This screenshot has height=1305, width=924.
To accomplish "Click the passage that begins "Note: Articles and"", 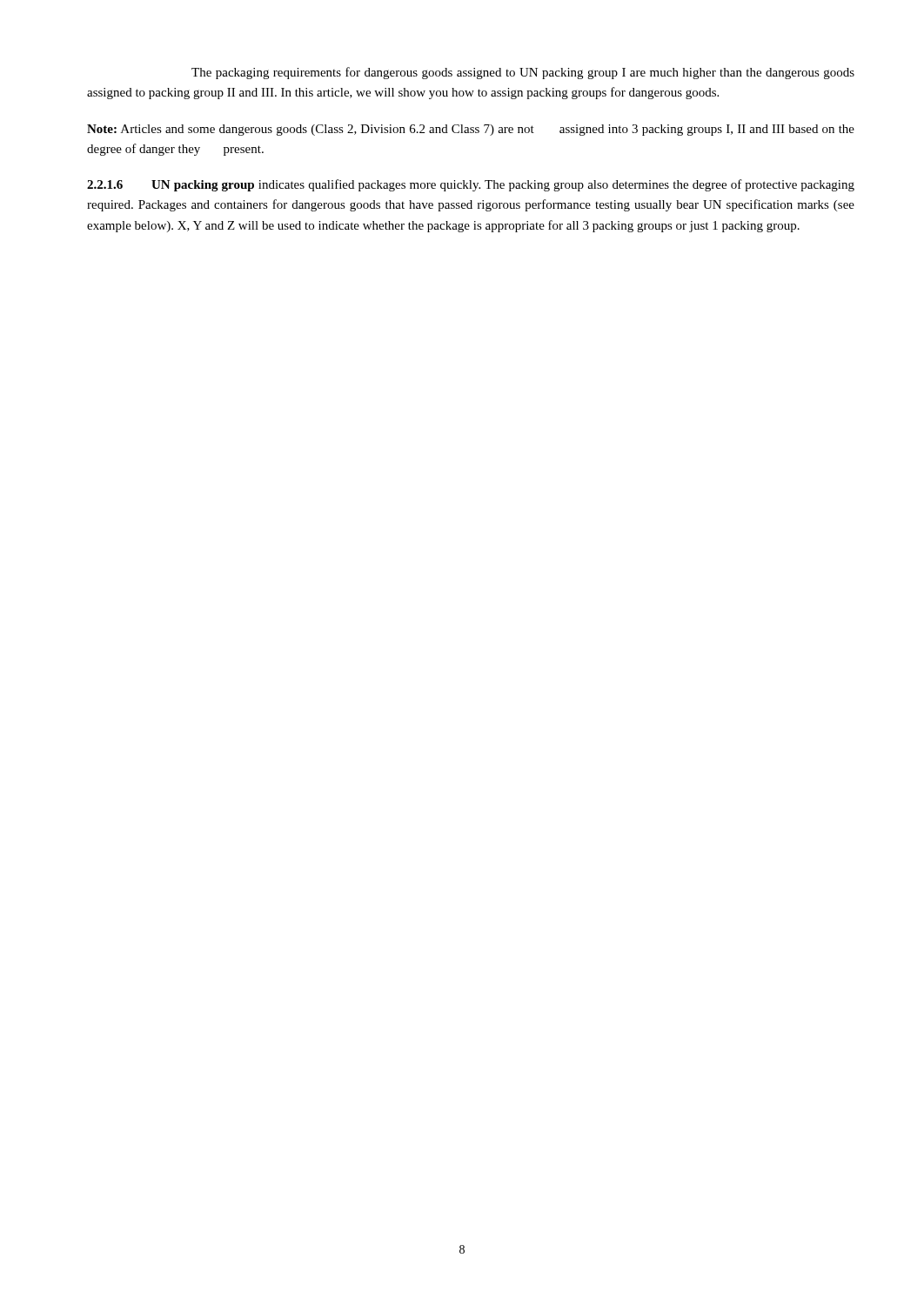I will pyautogui.click(x=471, y=138).
